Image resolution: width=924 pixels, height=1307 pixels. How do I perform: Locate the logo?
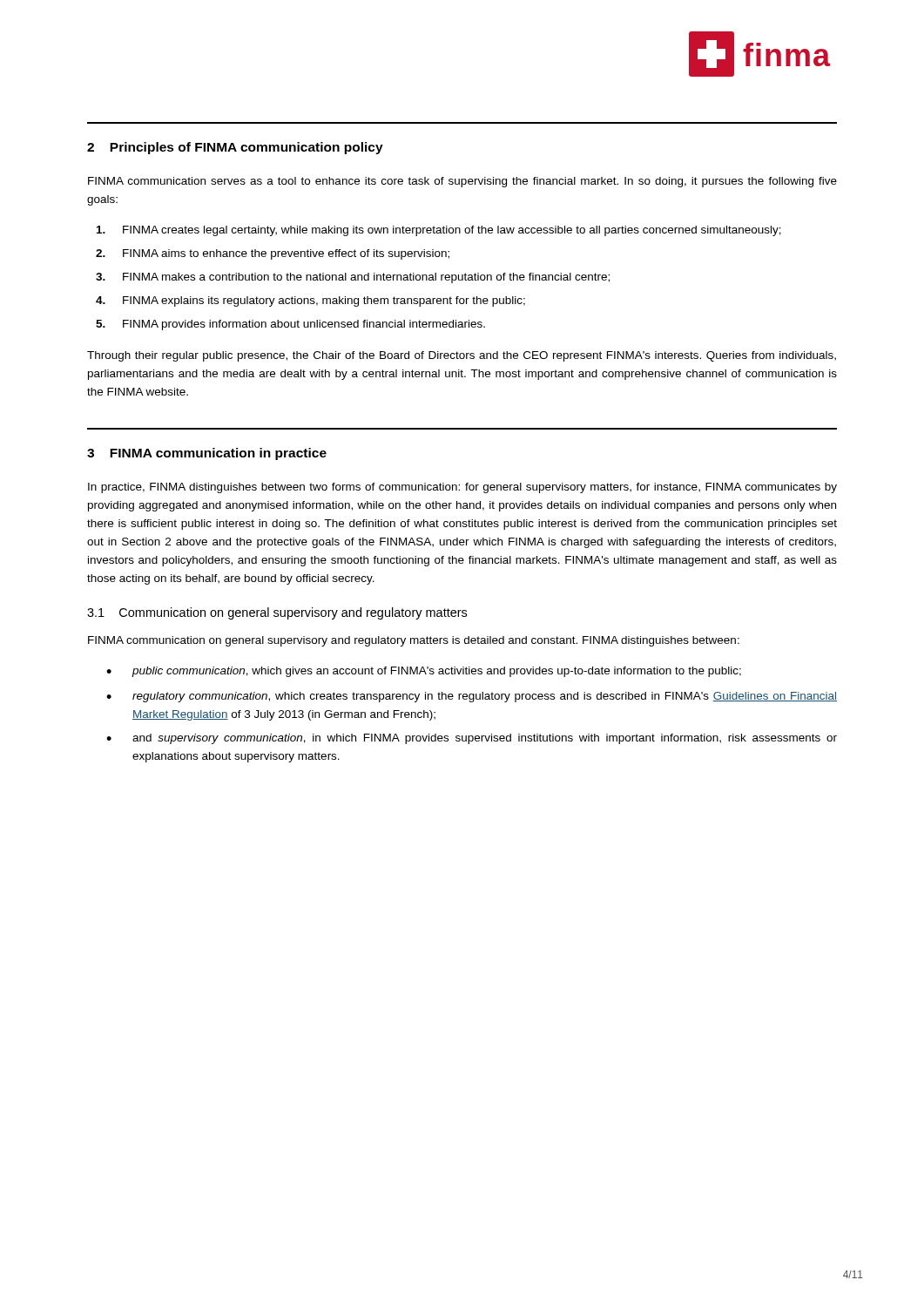[776, 58]
